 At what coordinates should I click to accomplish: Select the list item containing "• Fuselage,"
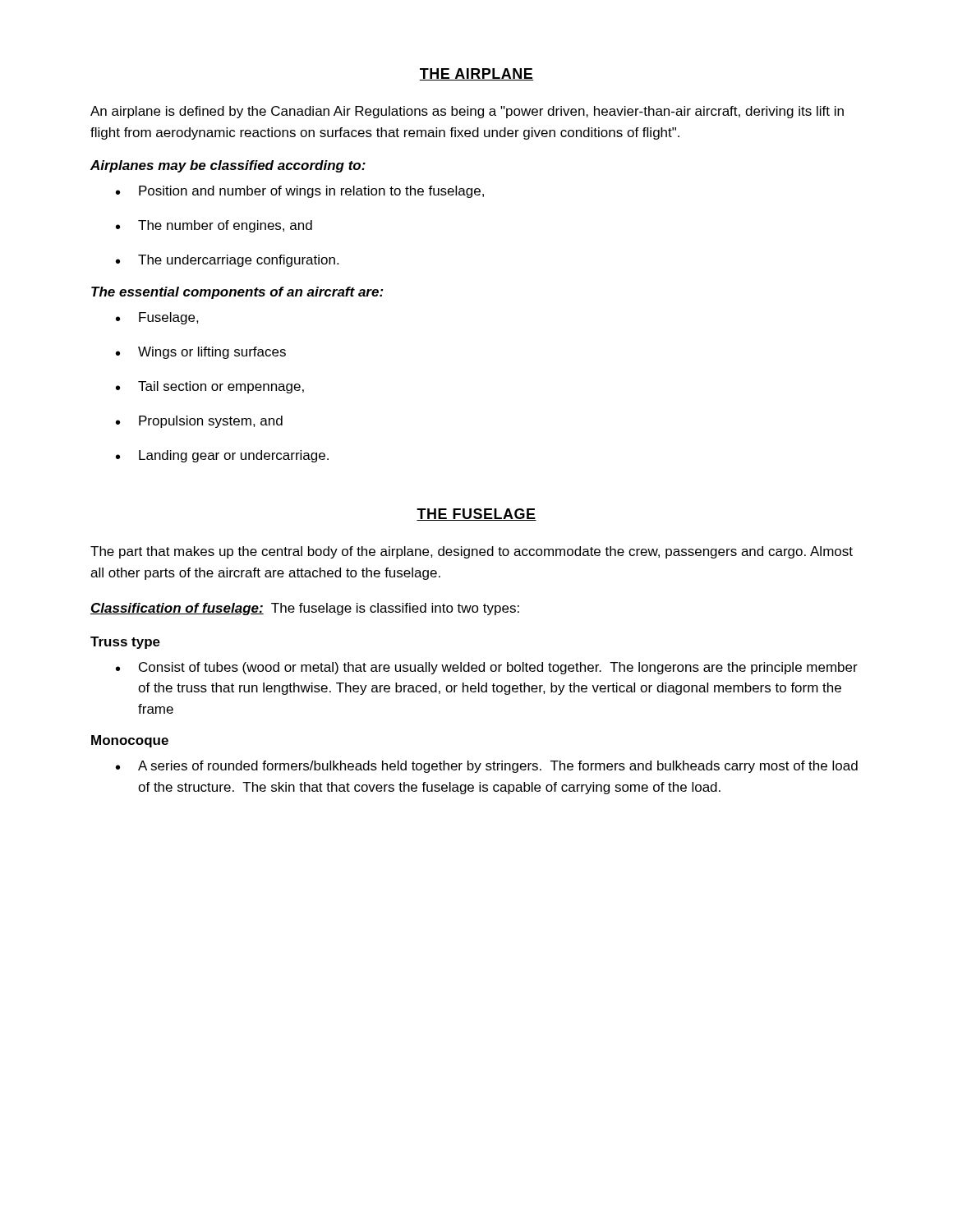pos(157,318)
